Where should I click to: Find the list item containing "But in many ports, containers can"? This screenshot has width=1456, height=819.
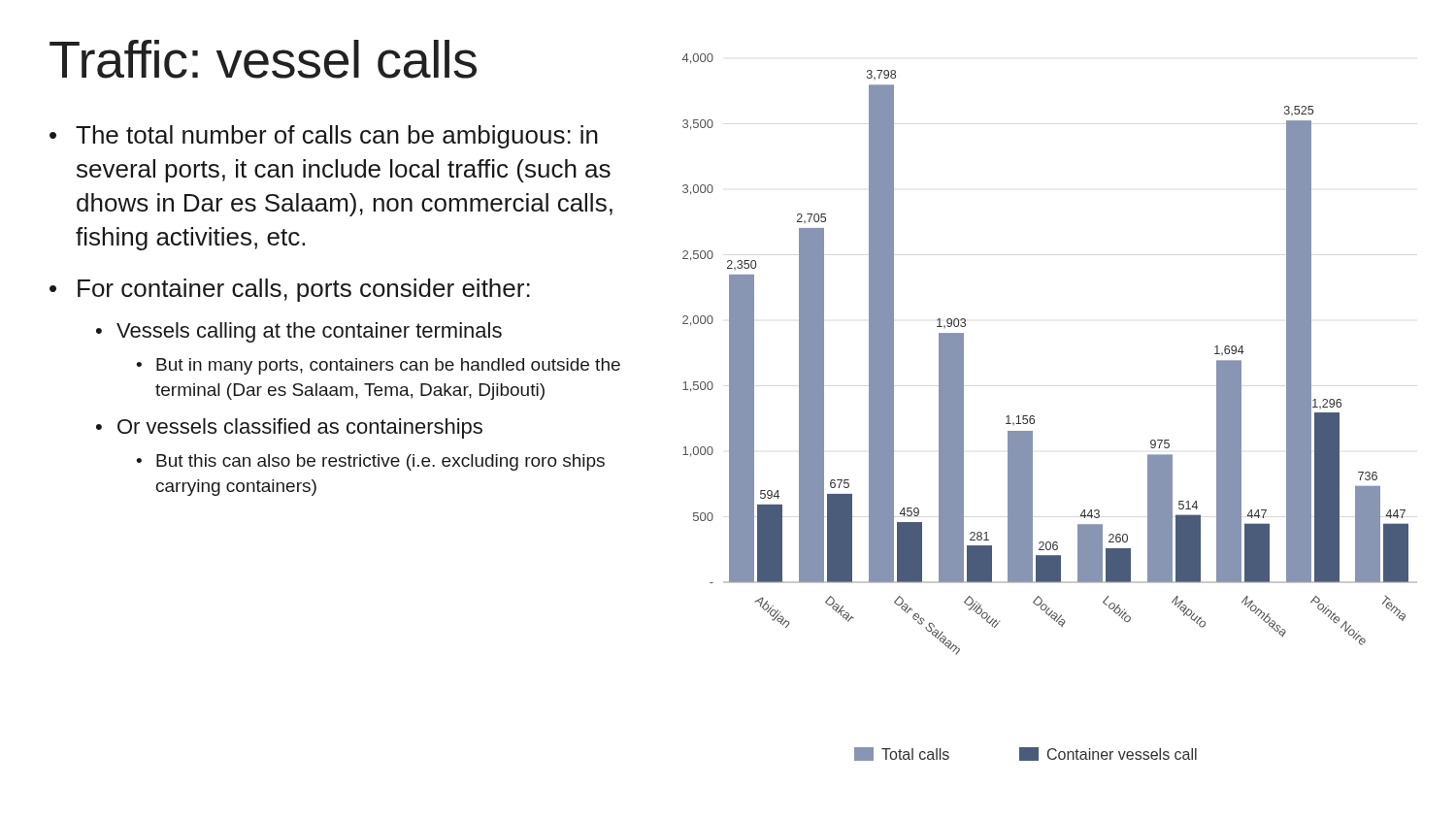click(x=388, y=377)
